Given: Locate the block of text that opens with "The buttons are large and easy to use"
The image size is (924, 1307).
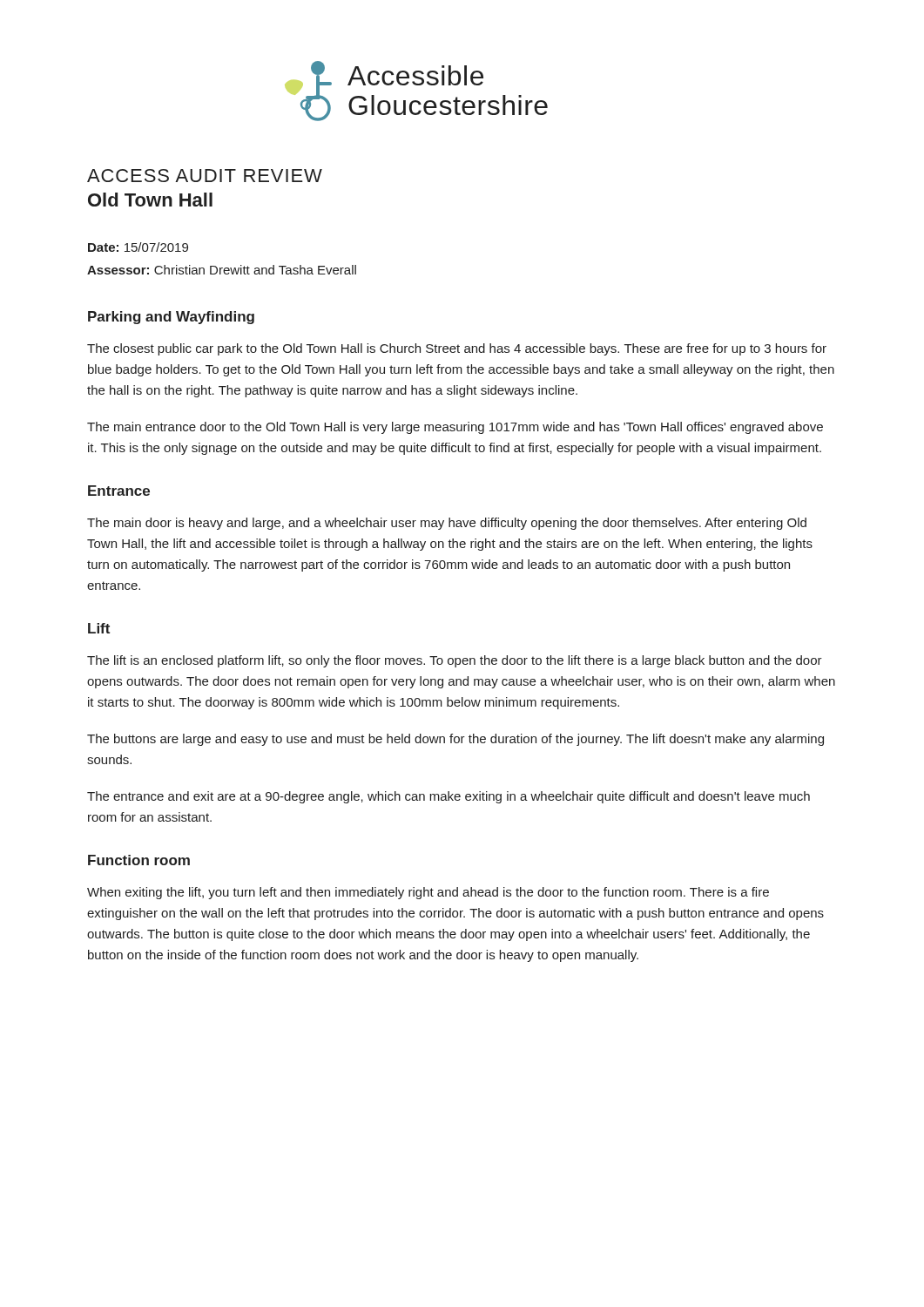Looking at the screenshot, I should 456,749.
